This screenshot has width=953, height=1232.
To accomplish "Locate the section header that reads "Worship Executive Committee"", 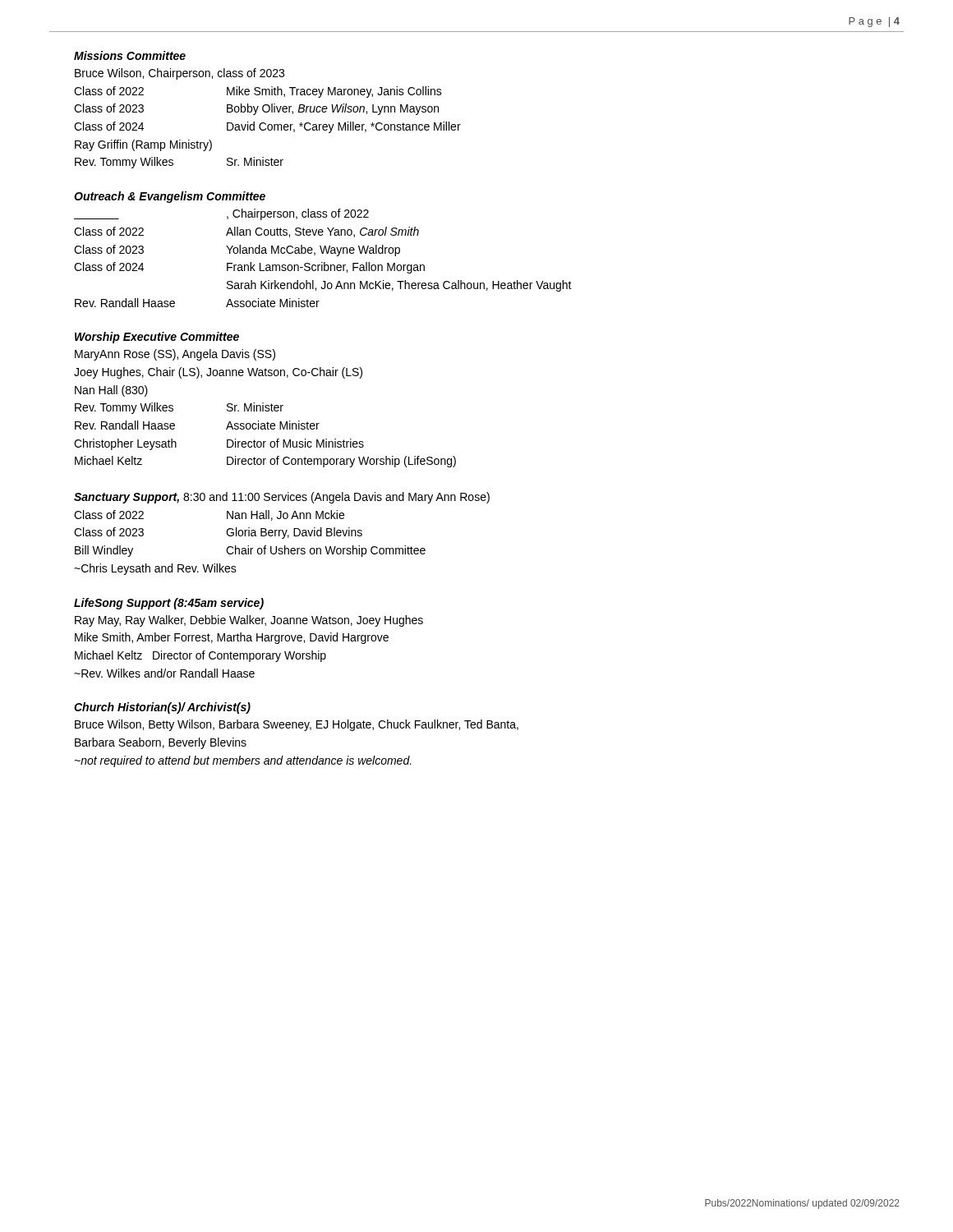I will click(157, 337).
